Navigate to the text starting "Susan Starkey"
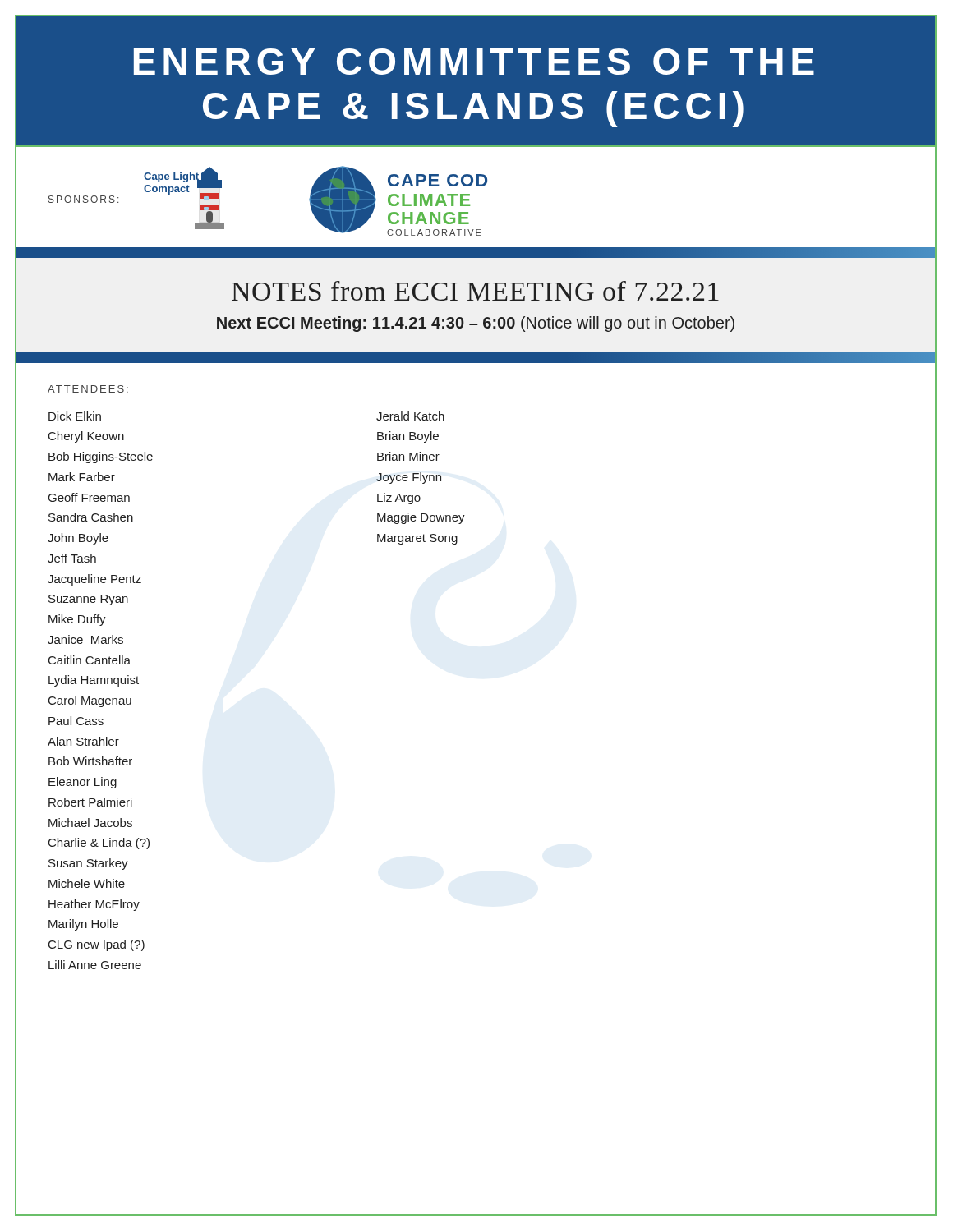Viewport: 953px width, 1232px height. click(x=88, y=863)
